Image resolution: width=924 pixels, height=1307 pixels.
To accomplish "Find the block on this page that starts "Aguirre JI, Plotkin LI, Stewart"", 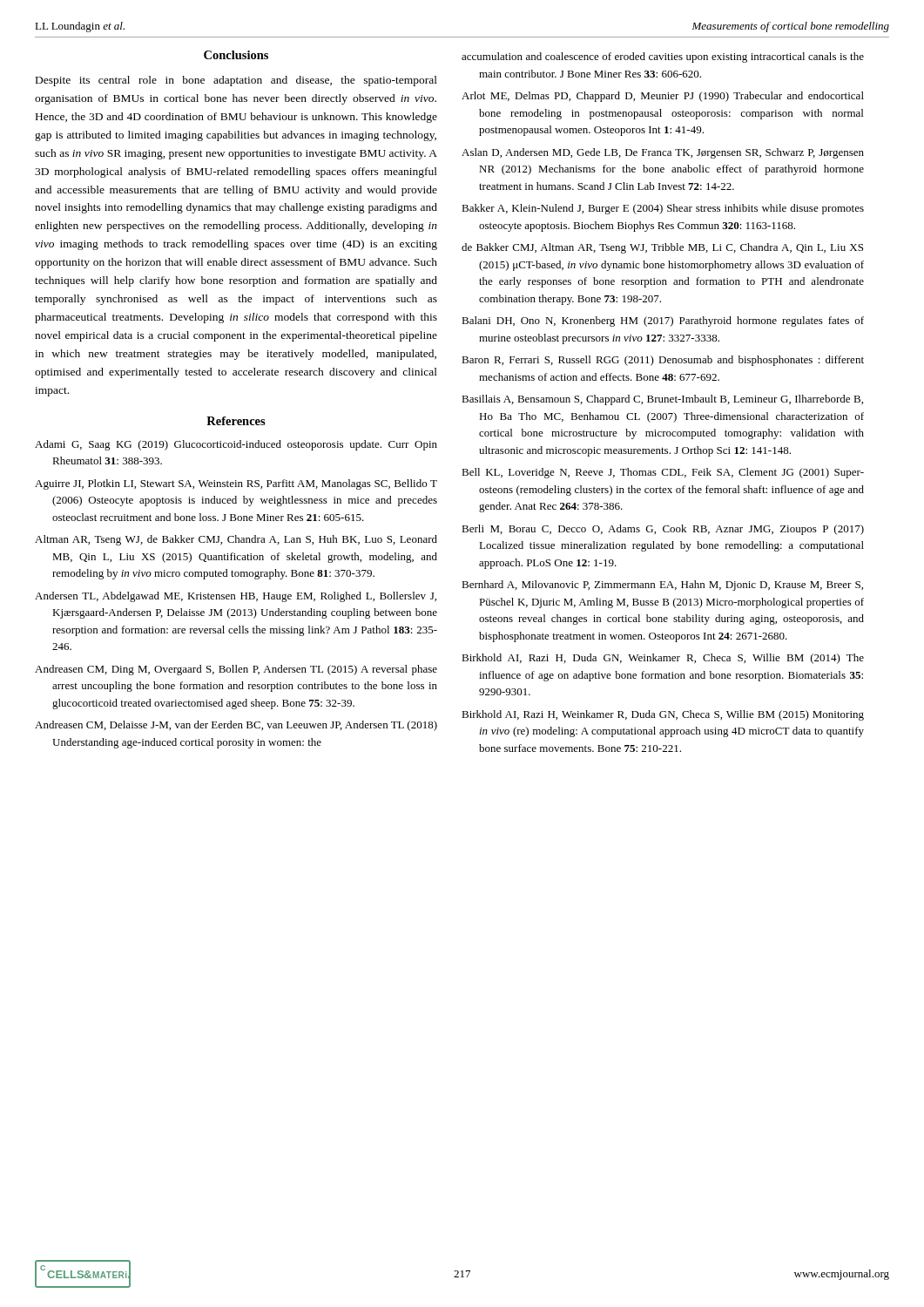I will [236, 500].
